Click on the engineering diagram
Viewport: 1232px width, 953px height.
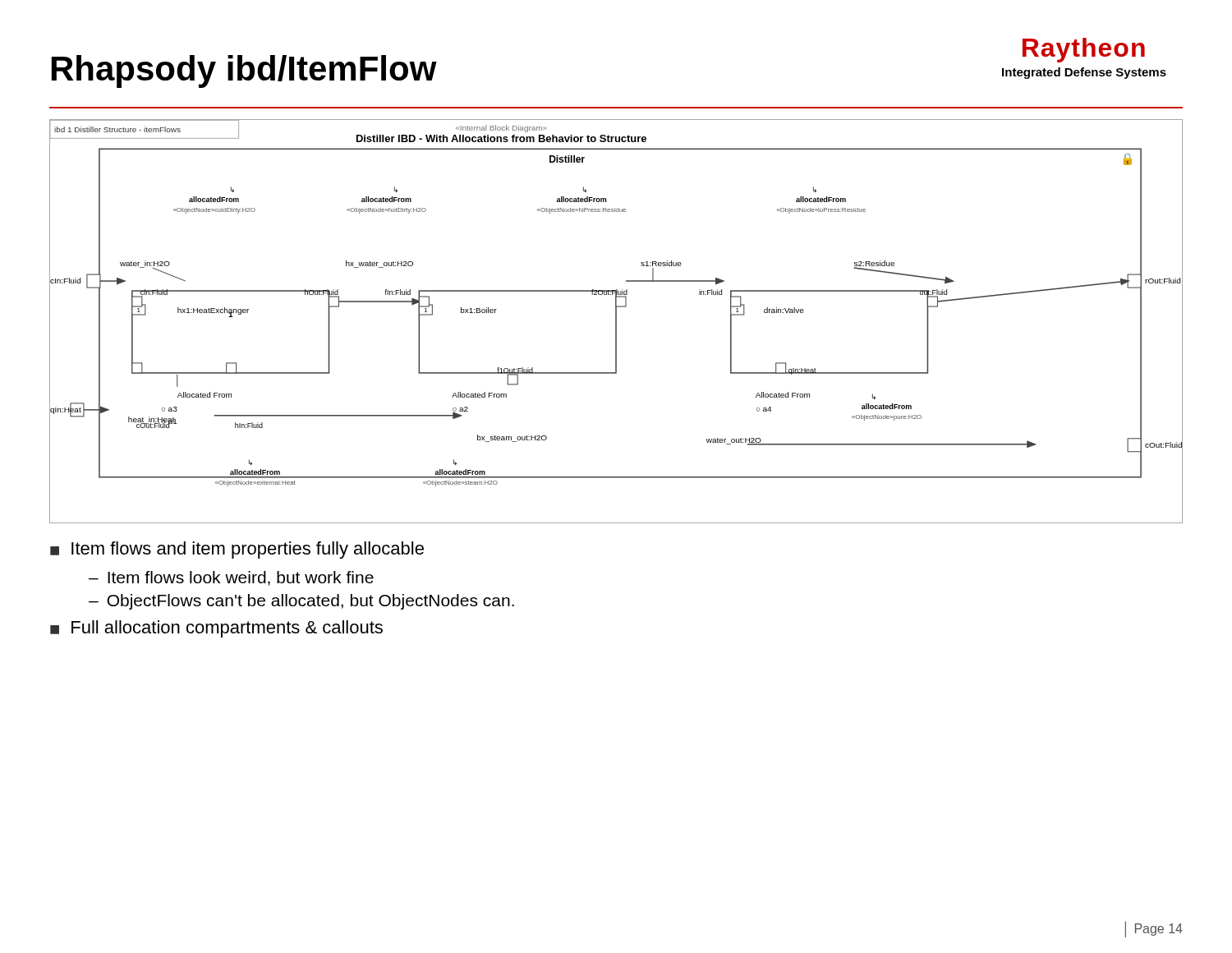616,321
